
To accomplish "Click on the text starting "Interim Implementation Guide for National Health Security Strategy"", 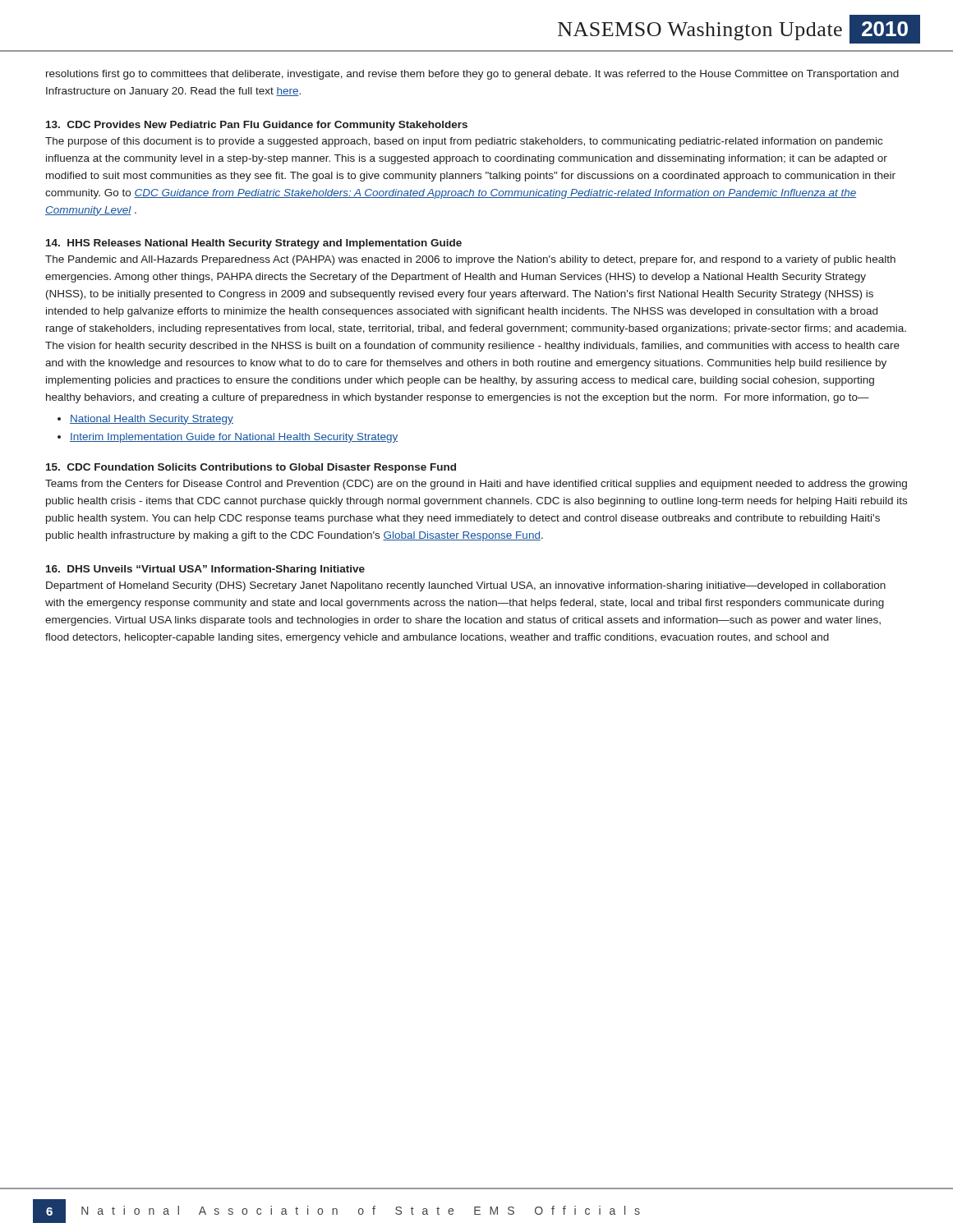I will pyautogui.click(x=234, y=436).
